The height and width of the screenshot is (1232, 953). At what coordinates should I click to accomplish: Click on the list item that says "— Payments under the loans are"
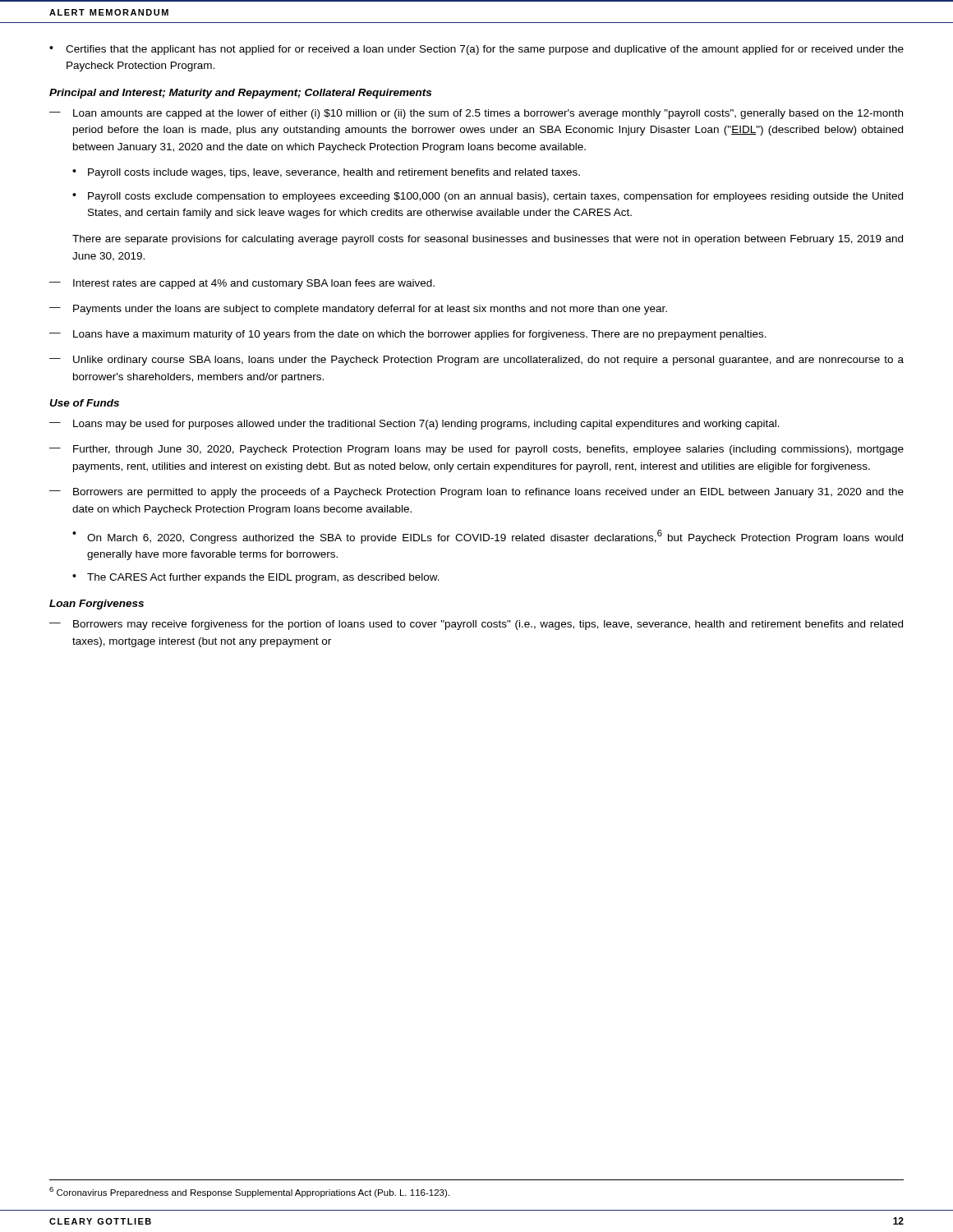tap(476, 309)
